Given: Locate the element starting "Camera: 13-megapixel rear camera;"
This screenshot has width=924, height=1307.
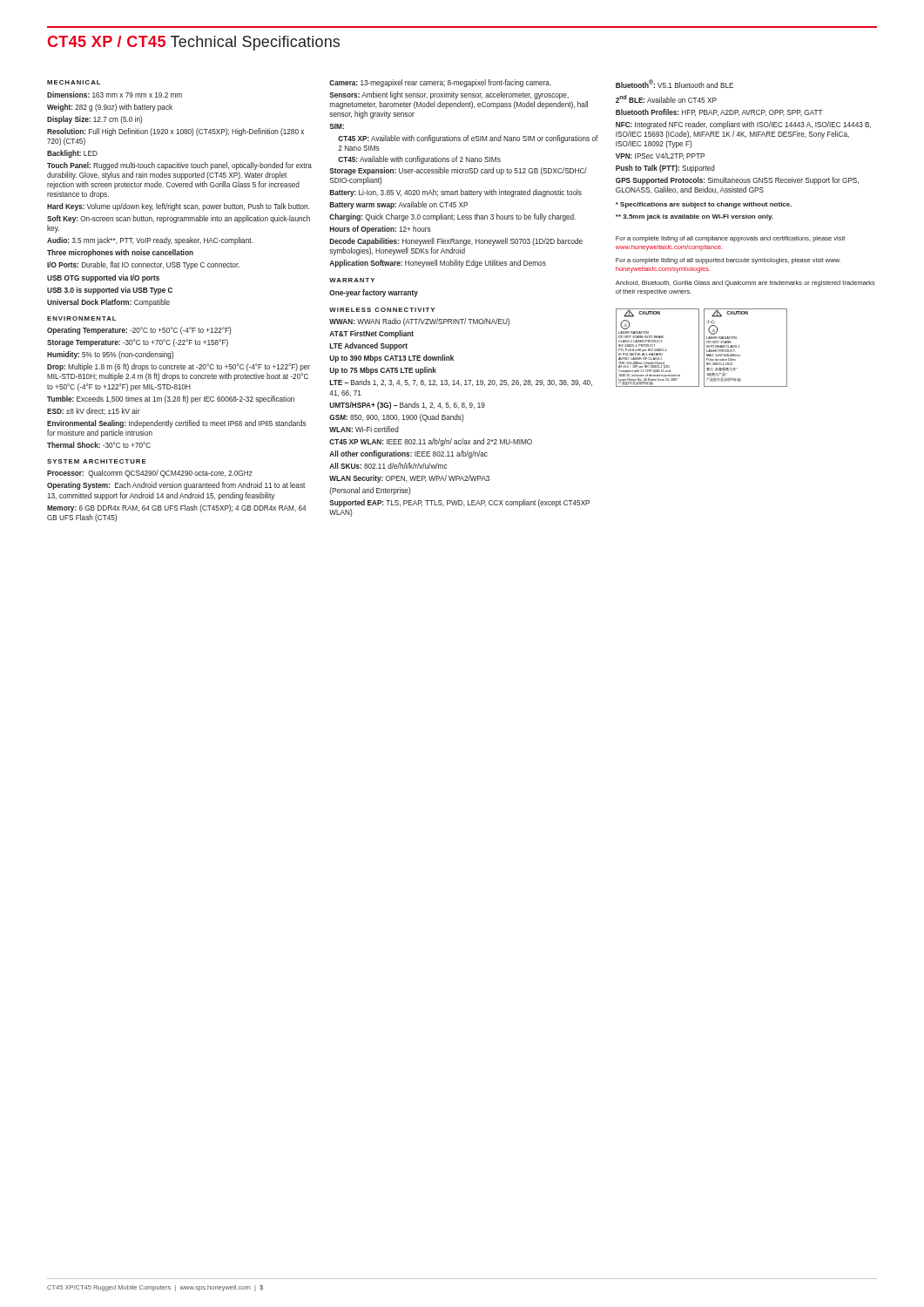Looking at the screenshot, I should click(466, 173).
